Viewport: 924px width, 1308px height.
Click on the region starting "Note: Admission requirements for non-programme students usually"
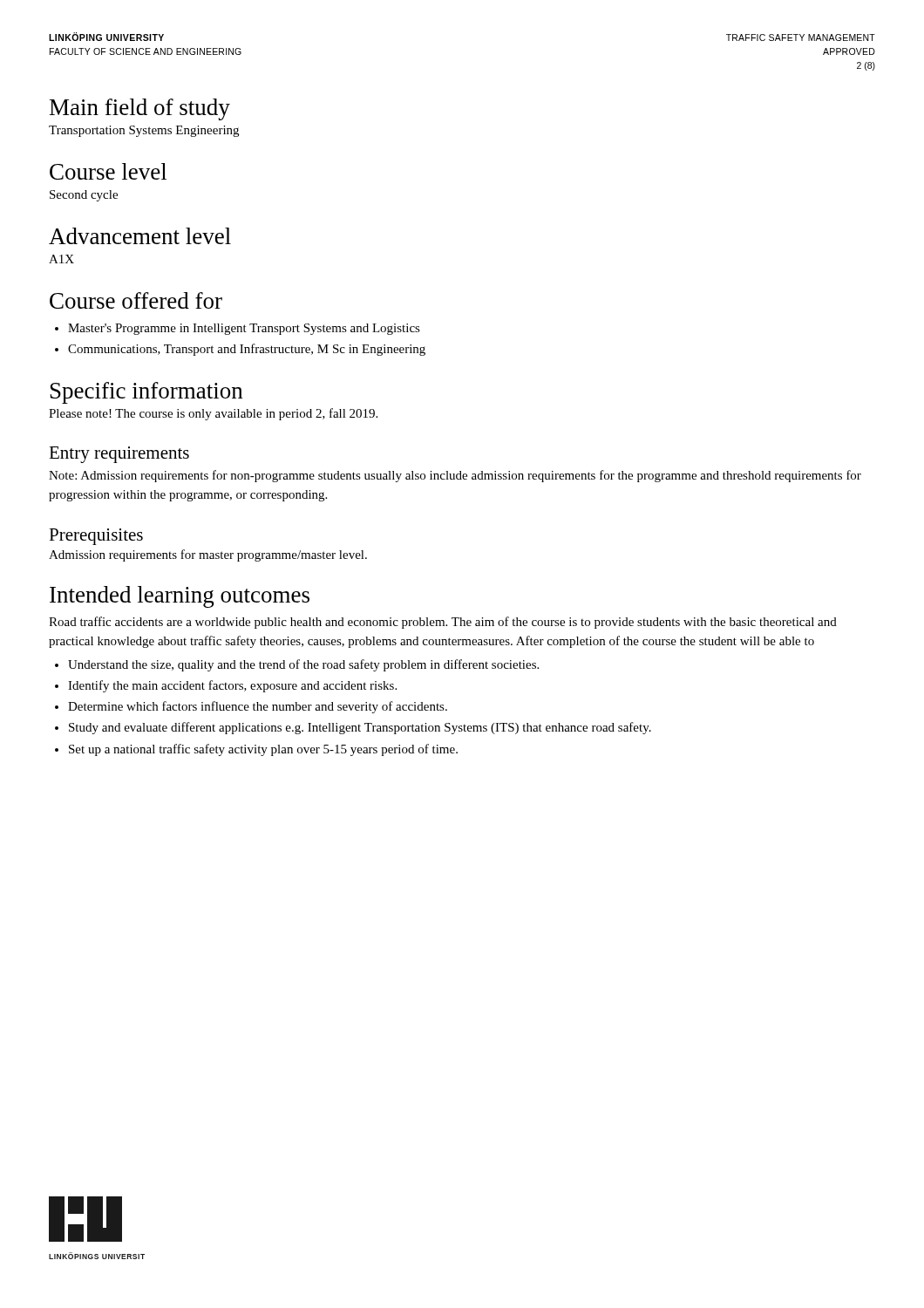click(455, 485)
